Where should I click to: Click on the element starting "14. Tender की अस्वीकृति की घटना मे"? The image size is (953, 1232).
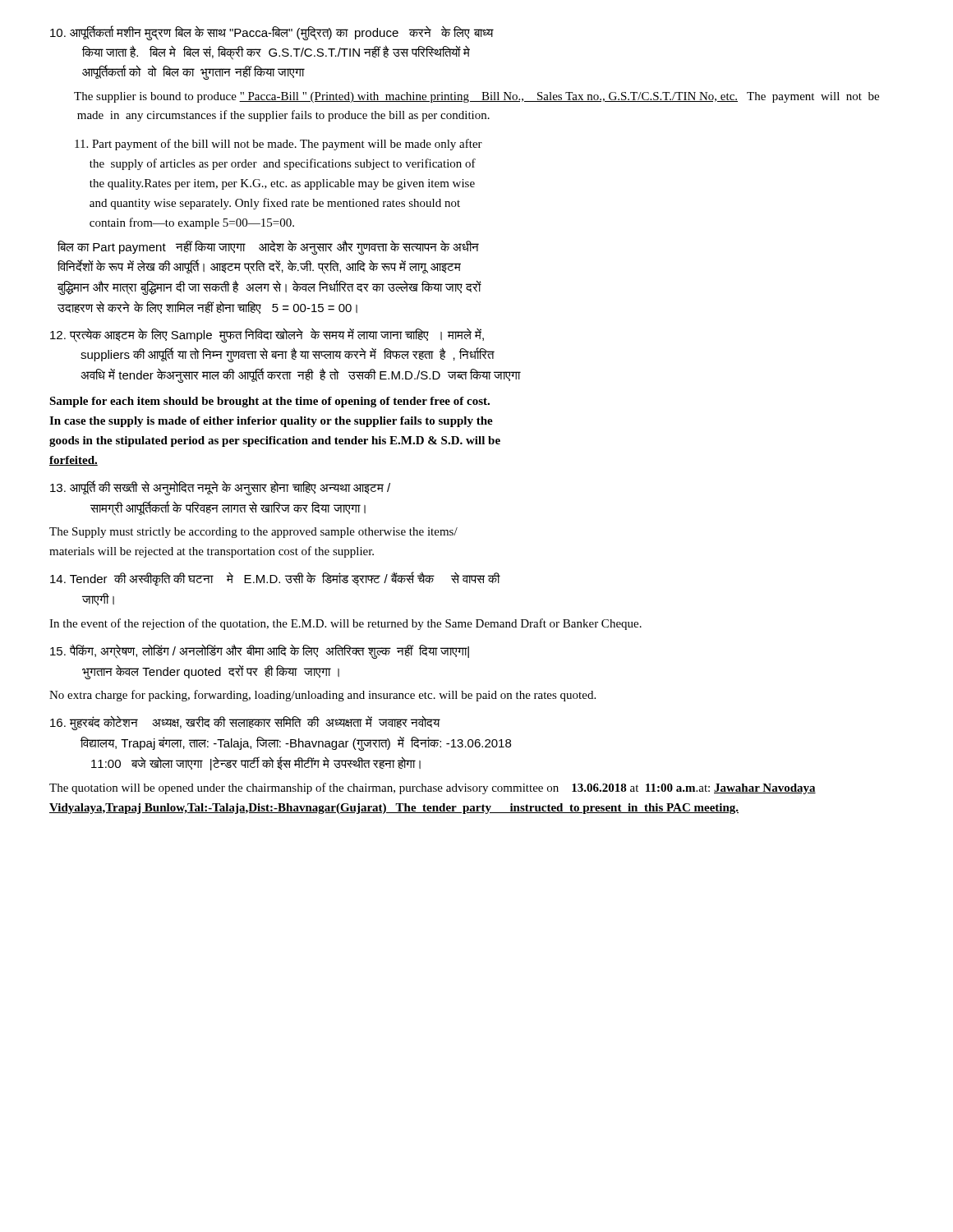(274, 589)
